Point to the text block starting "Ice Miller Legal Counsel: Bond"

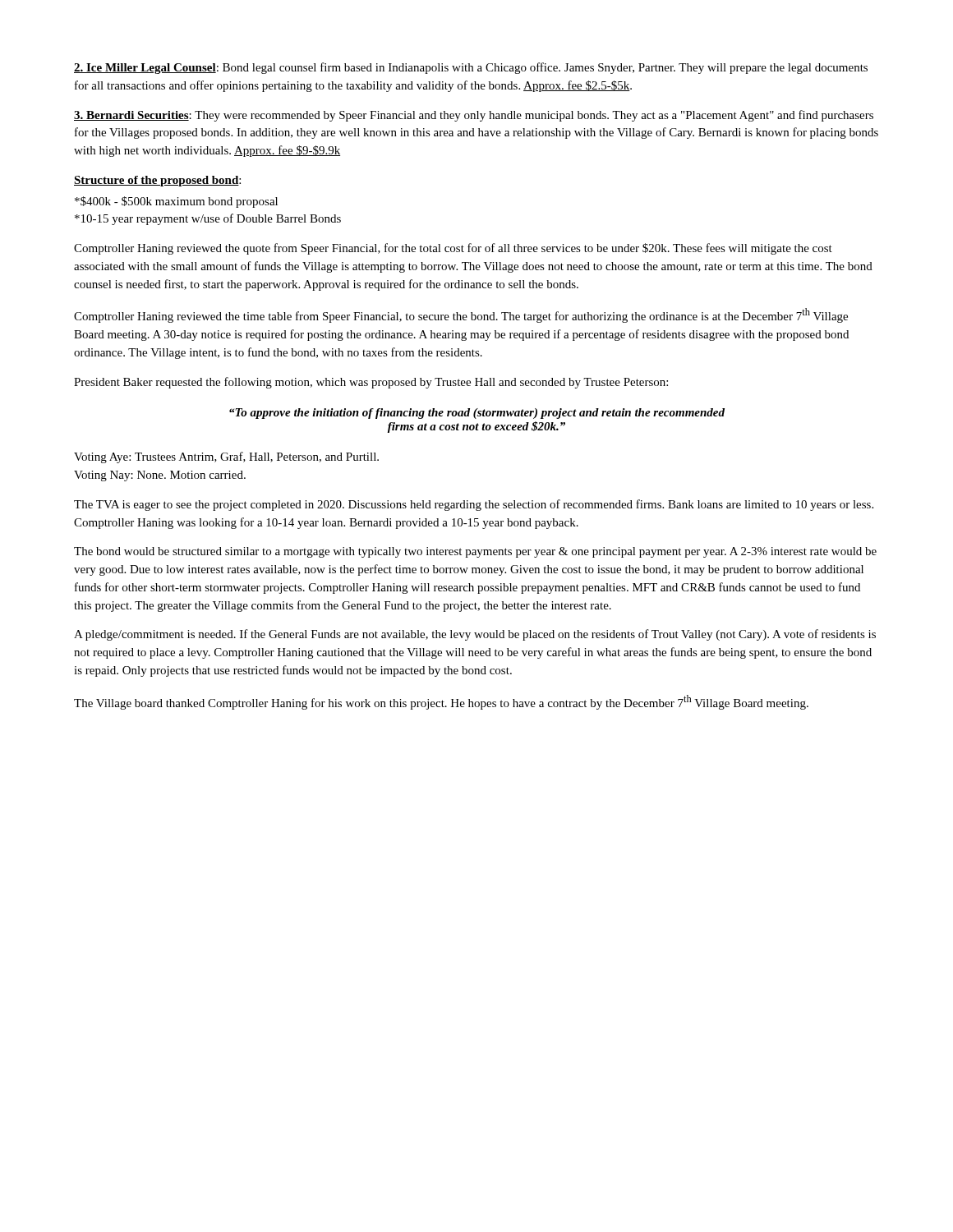point(471,76)
